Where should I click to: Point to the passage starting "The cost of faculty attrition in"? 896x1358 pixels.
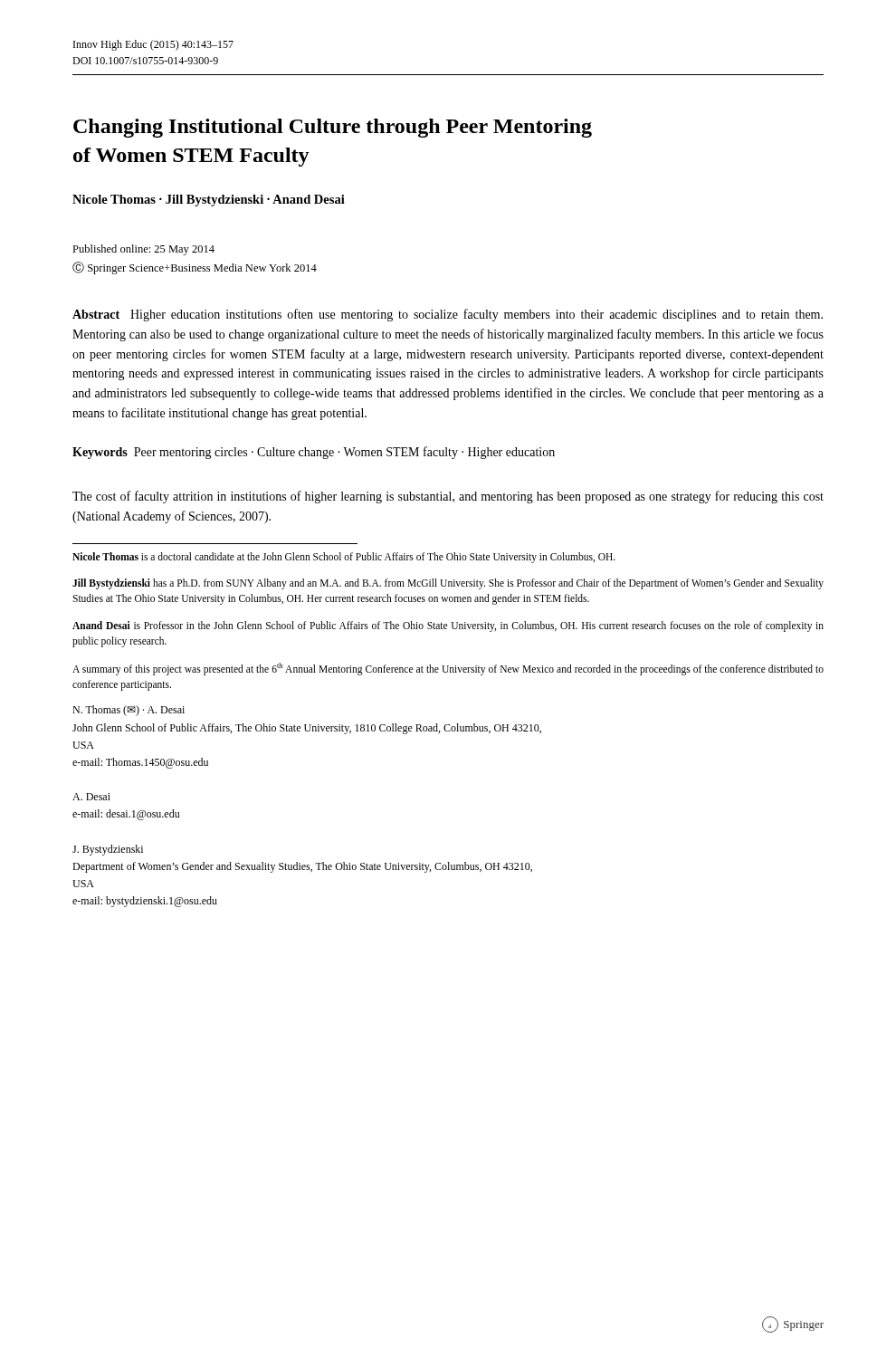(x=448, y=507)
